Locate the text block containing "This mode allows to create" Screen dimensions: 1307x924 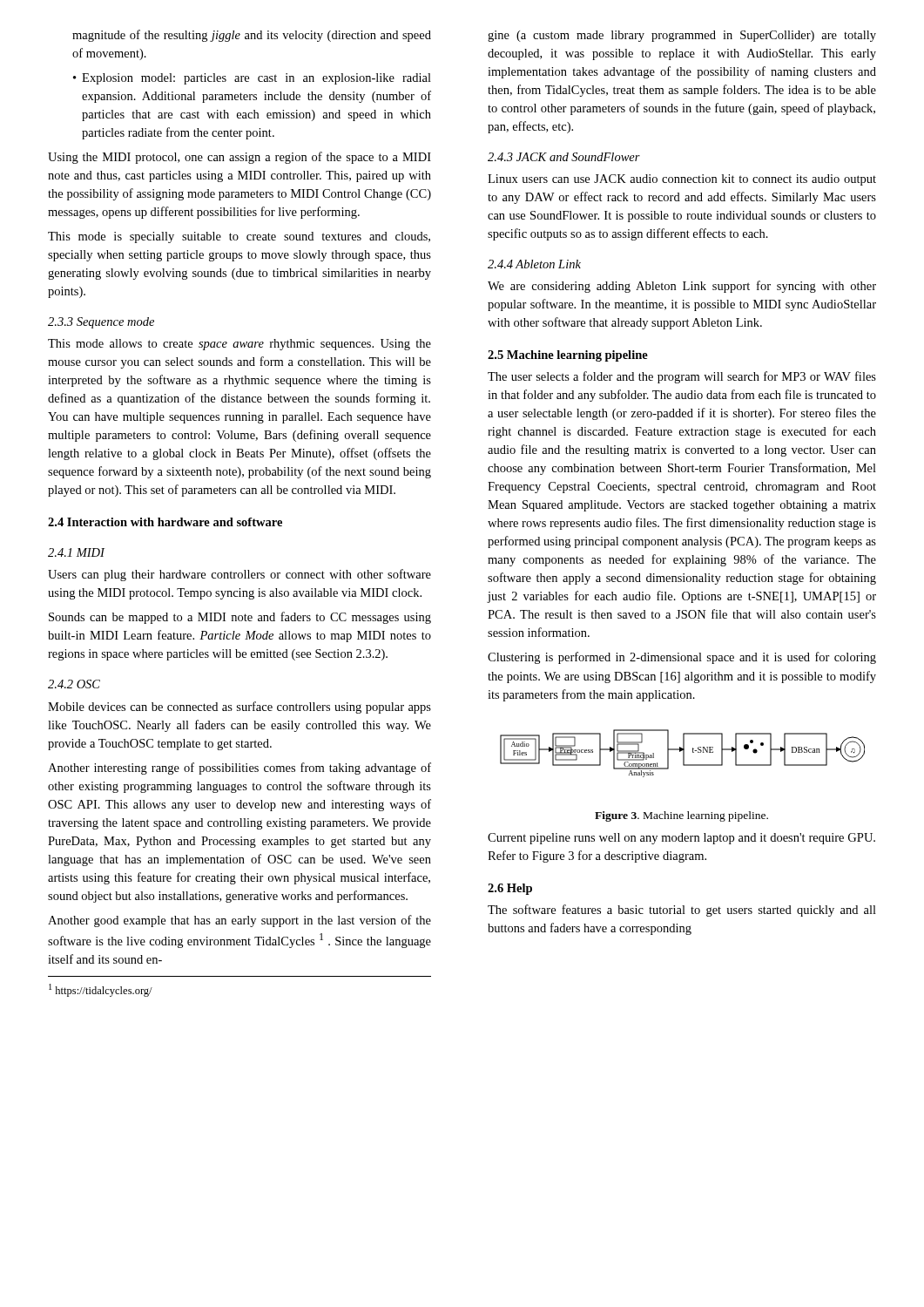(239, 417)
